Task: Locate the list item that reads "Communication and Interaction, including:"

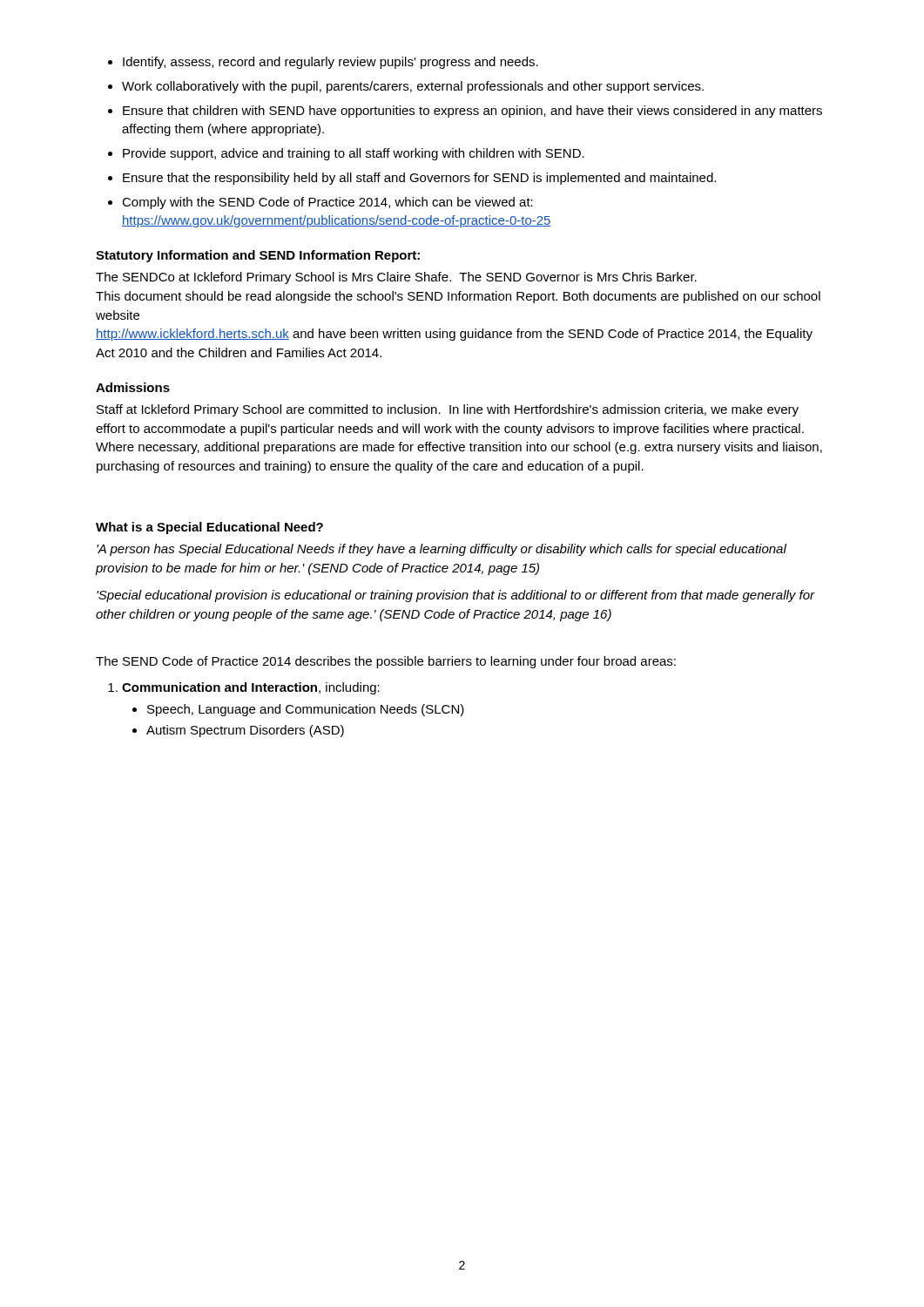Action: (x=475, y=708)
